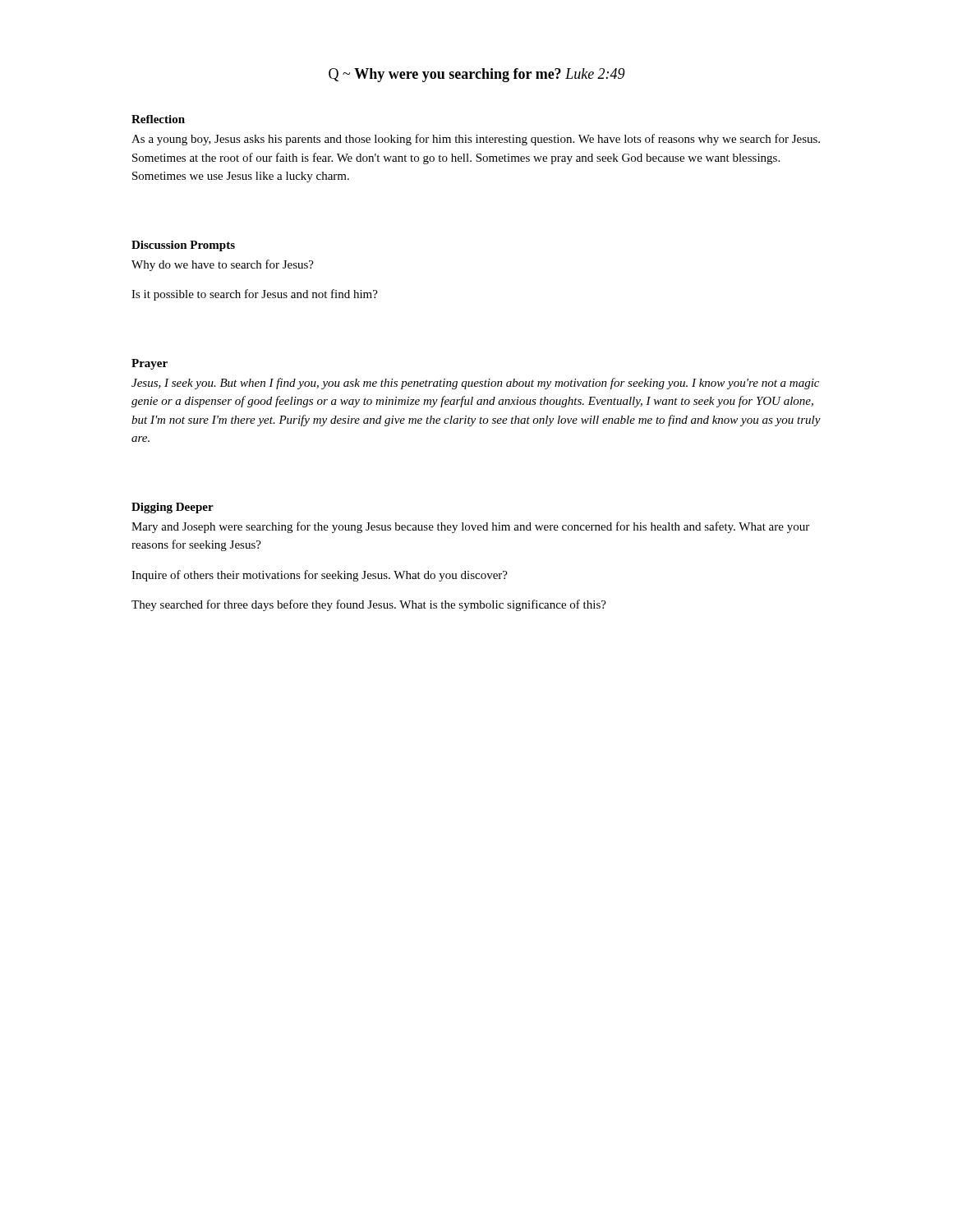Click on the block starting "Inquire of others their motivations"

(320, 575)
